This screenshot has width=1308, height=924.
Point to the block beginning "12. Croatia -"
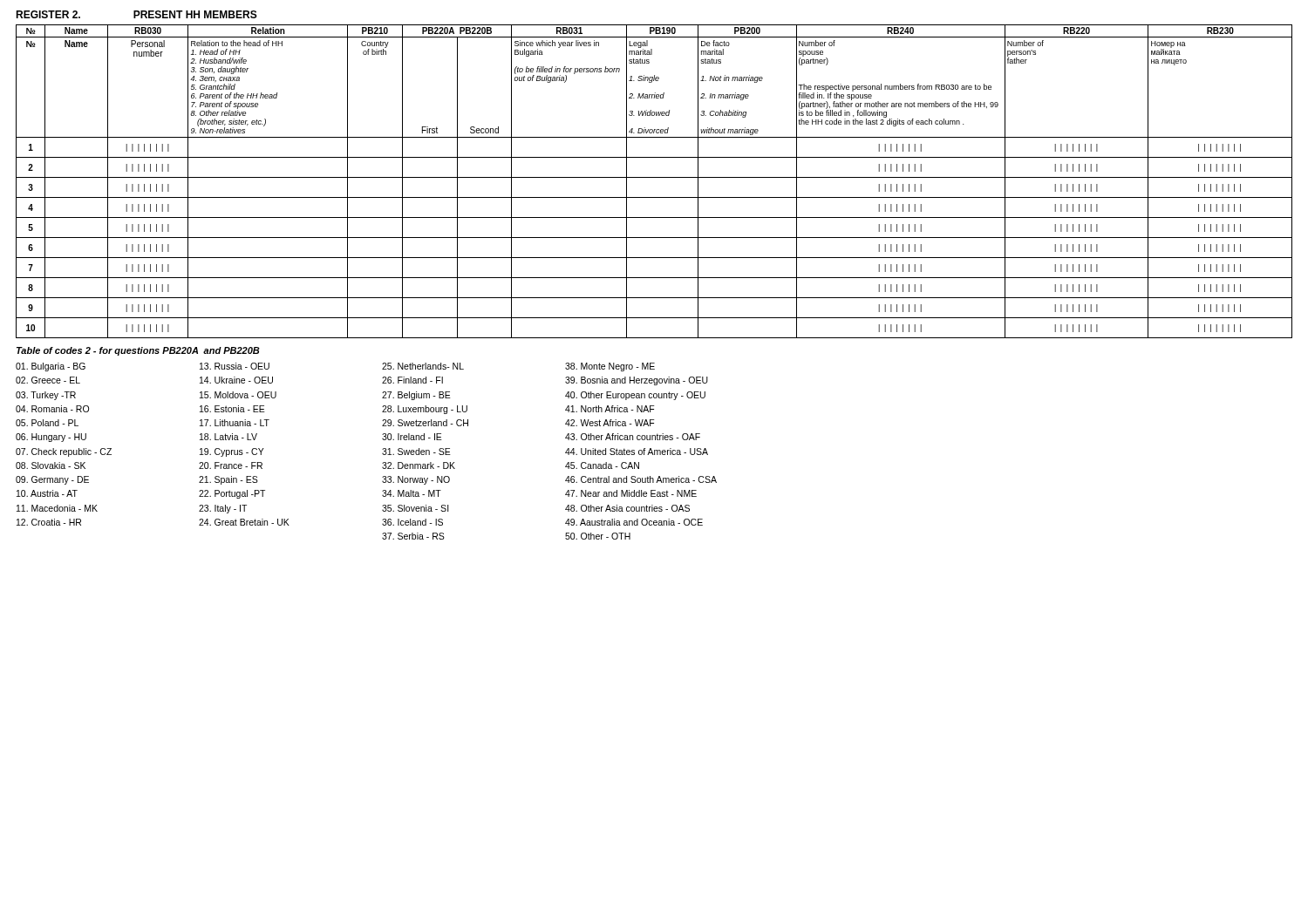pyautogui.click(x=49, y=522)
